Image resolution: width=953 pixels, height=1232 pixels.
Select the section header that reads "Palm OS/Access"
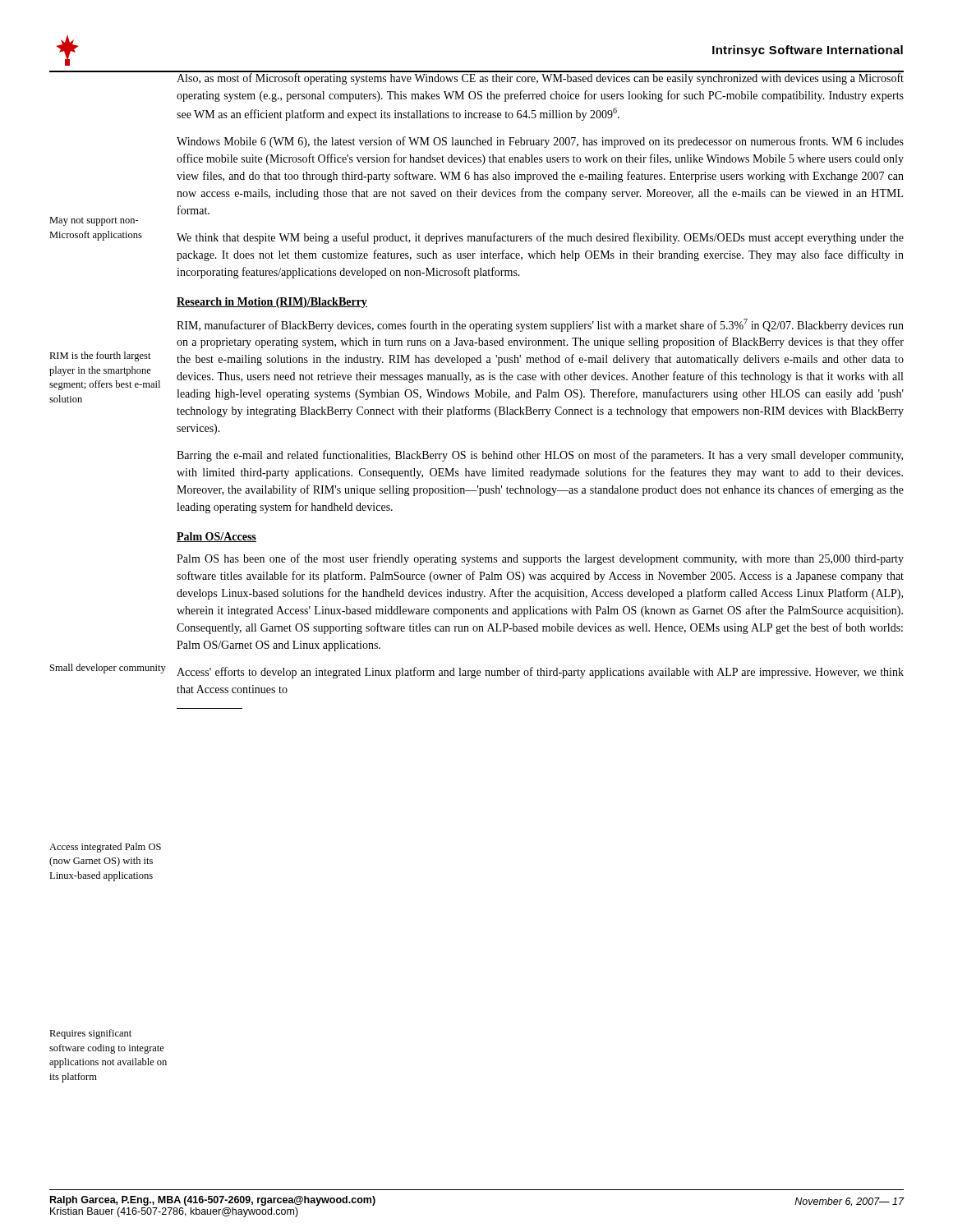pos(216,537)
